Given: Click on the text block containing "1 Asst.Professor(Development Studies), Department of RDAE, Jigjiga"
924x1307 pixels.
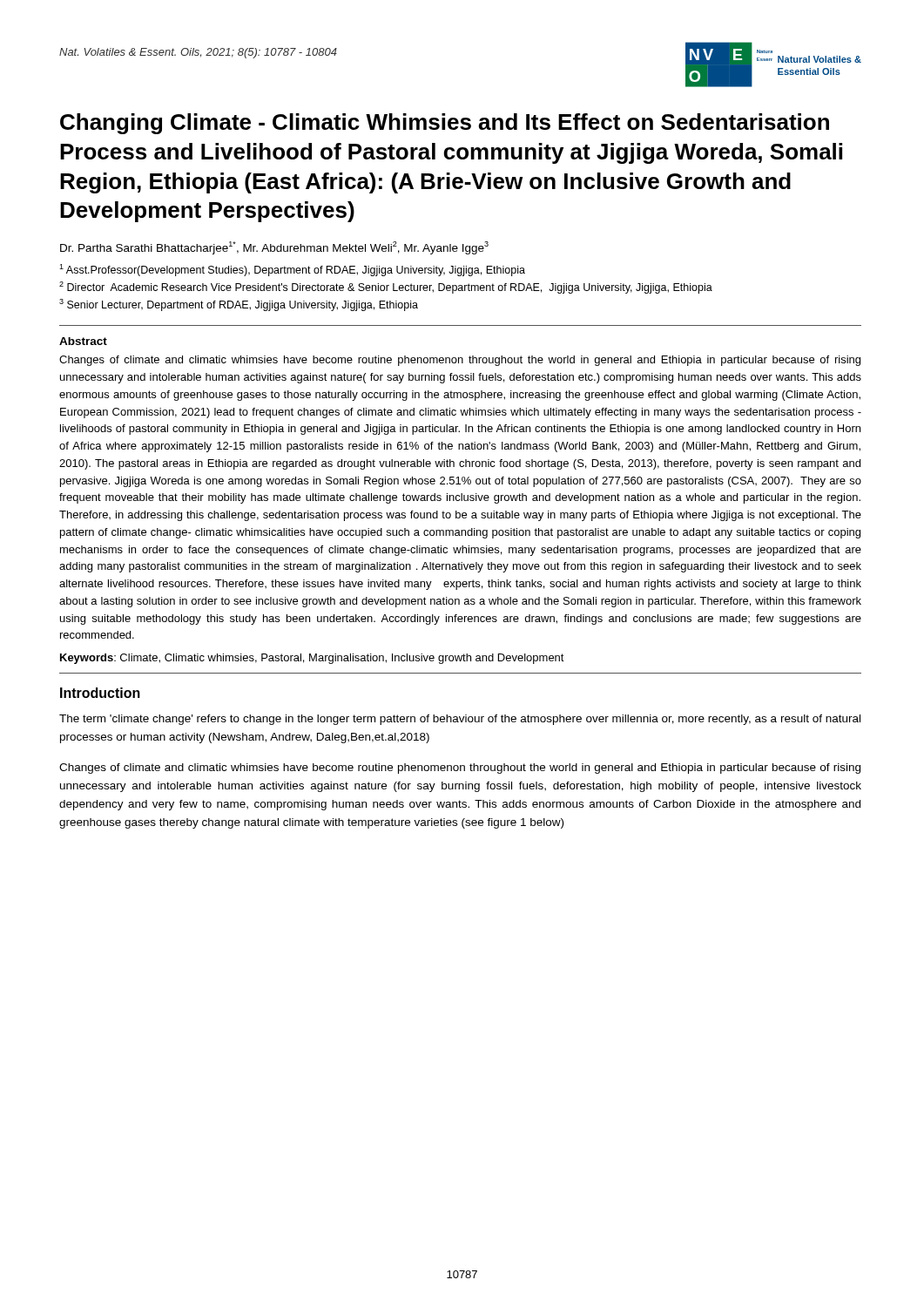Looking at the screenshot, I should tap(460, 287).
